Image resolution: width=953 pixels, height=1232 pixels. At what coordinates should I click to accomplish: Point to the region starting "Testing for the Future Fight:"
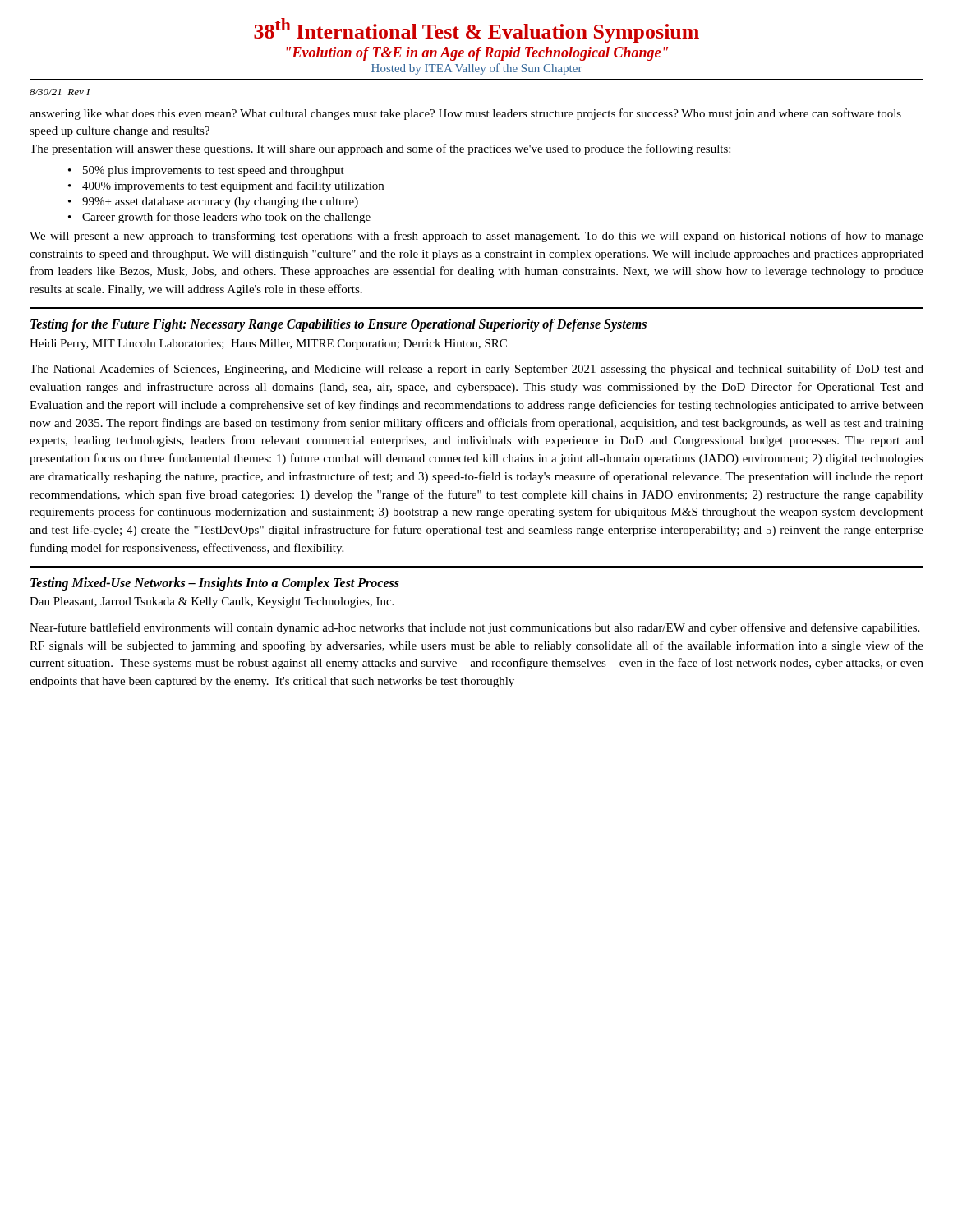pos(338,324)
